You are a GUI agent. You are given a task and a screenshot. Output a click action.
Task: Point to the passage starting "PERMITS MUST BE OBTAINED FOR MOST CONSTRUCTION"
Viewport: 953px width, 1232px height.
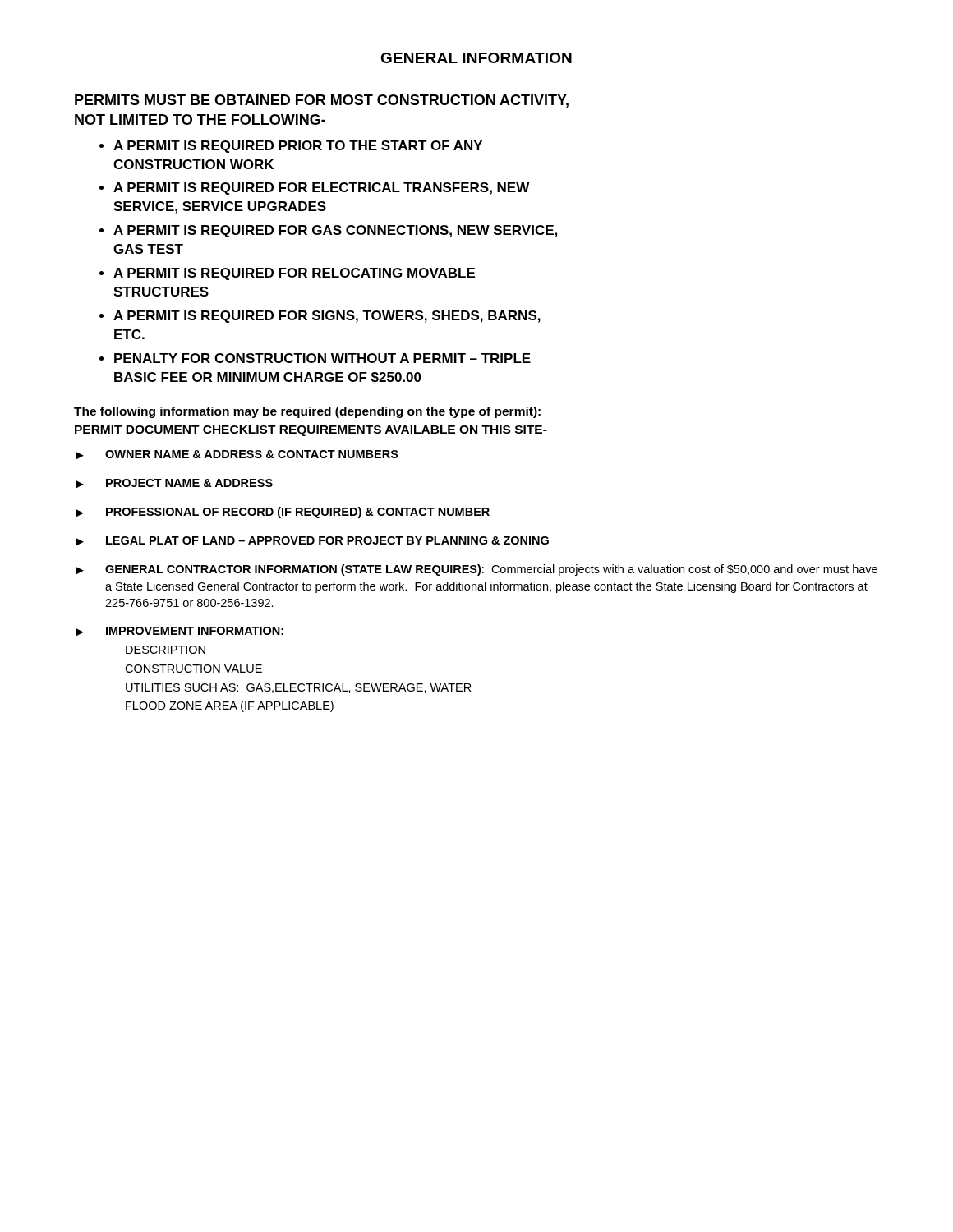[322, 110]
